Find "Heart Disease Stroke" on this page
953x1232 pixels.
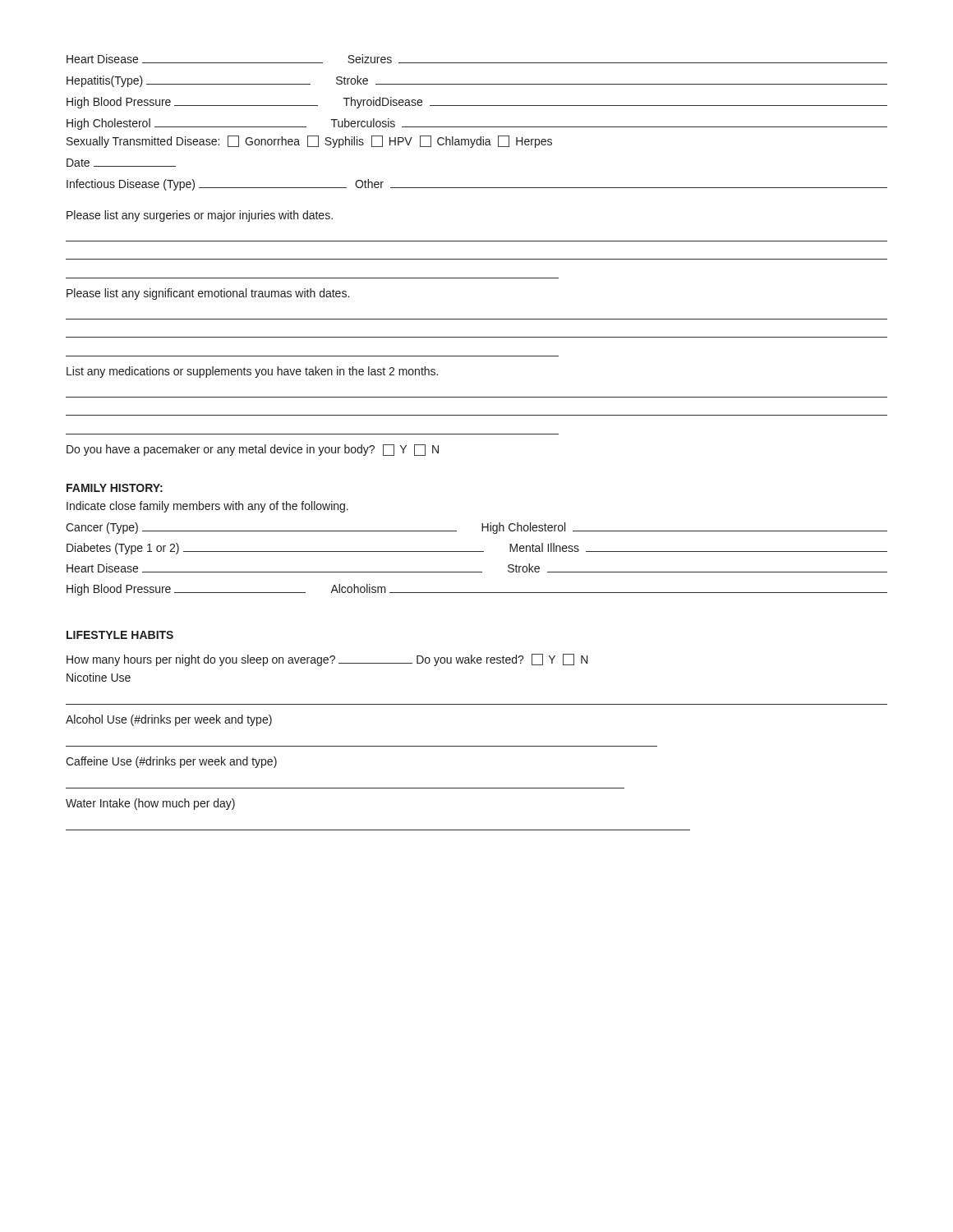pos(476,566)
